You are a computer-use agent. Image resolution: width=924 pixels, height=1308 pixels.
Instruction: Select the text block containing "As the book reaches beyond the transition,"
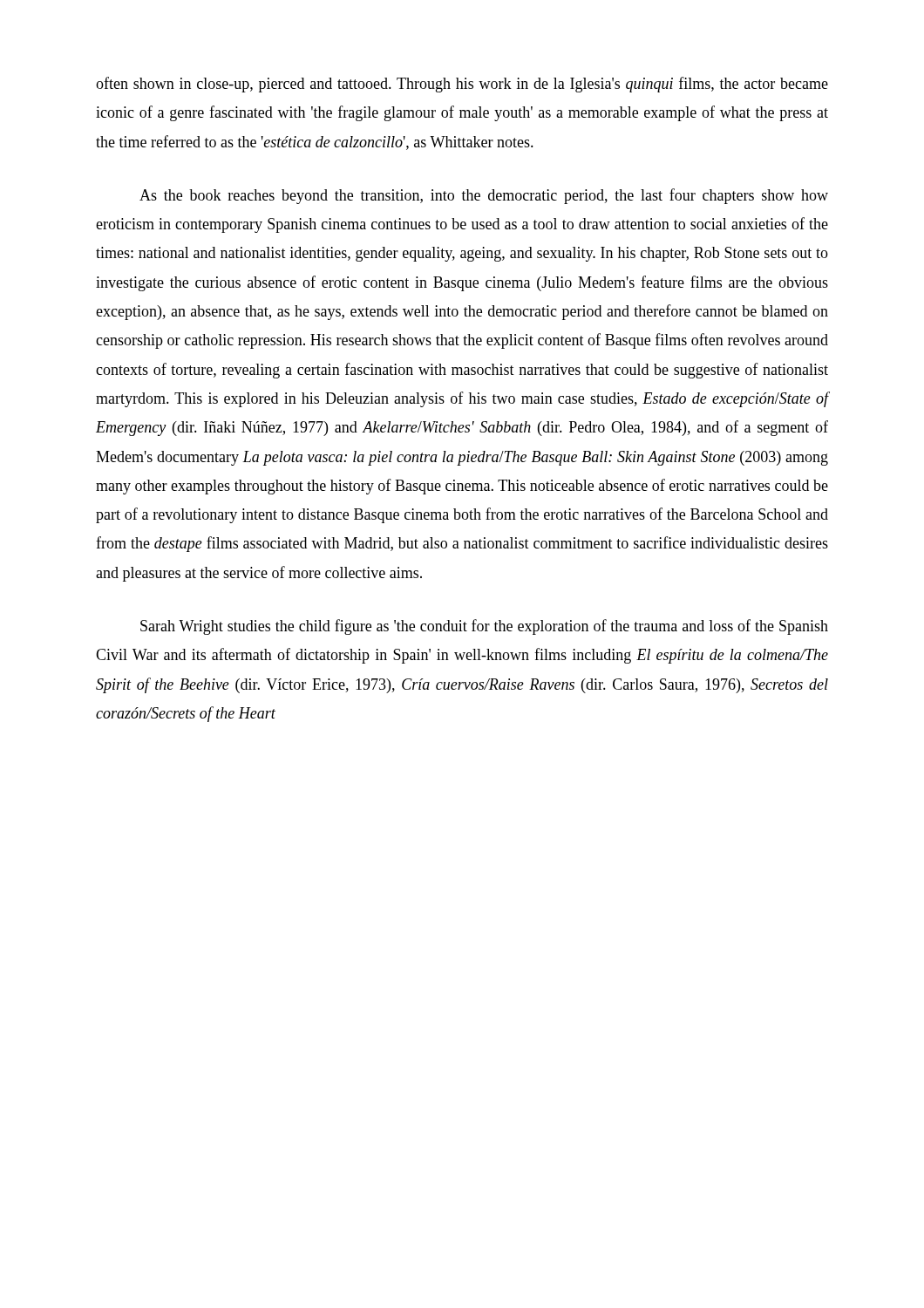click(x=462, y=385)
